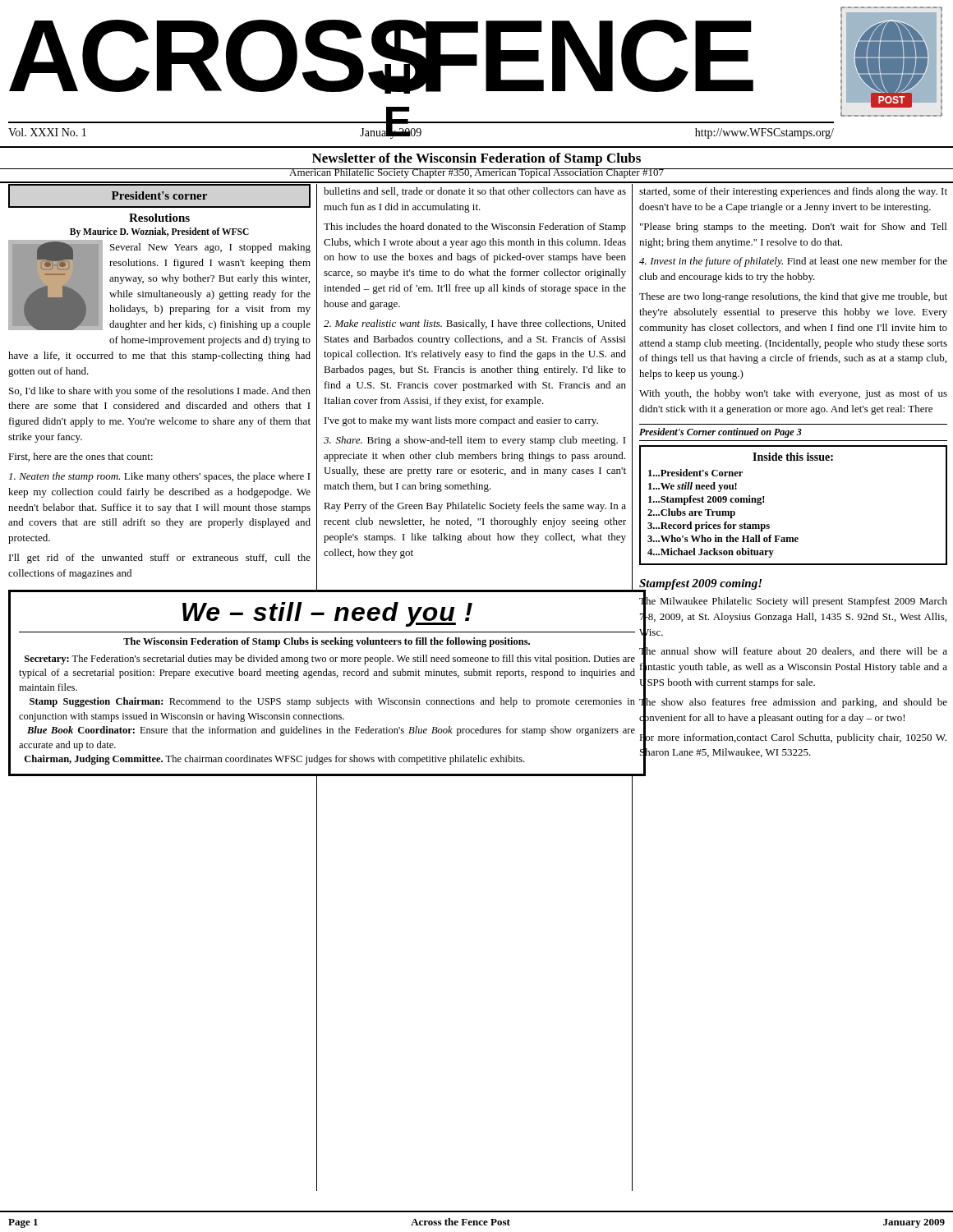Find the text block containing "American Philatelic Society Chapter #350, American"

click(476, 172)
